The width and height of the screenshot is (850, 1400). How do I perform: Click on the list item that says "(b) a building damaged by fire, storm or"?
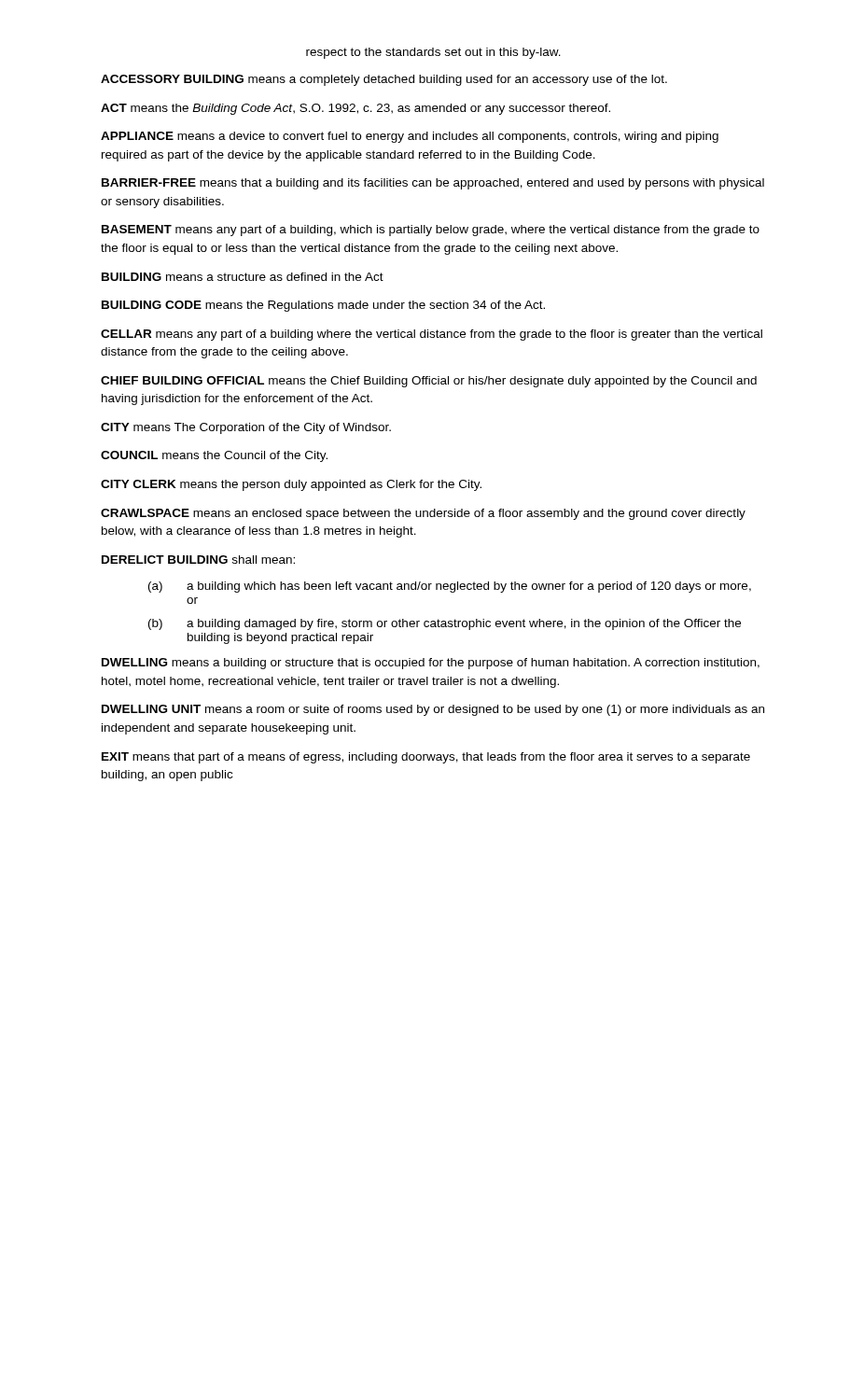(x=433, y=630)
